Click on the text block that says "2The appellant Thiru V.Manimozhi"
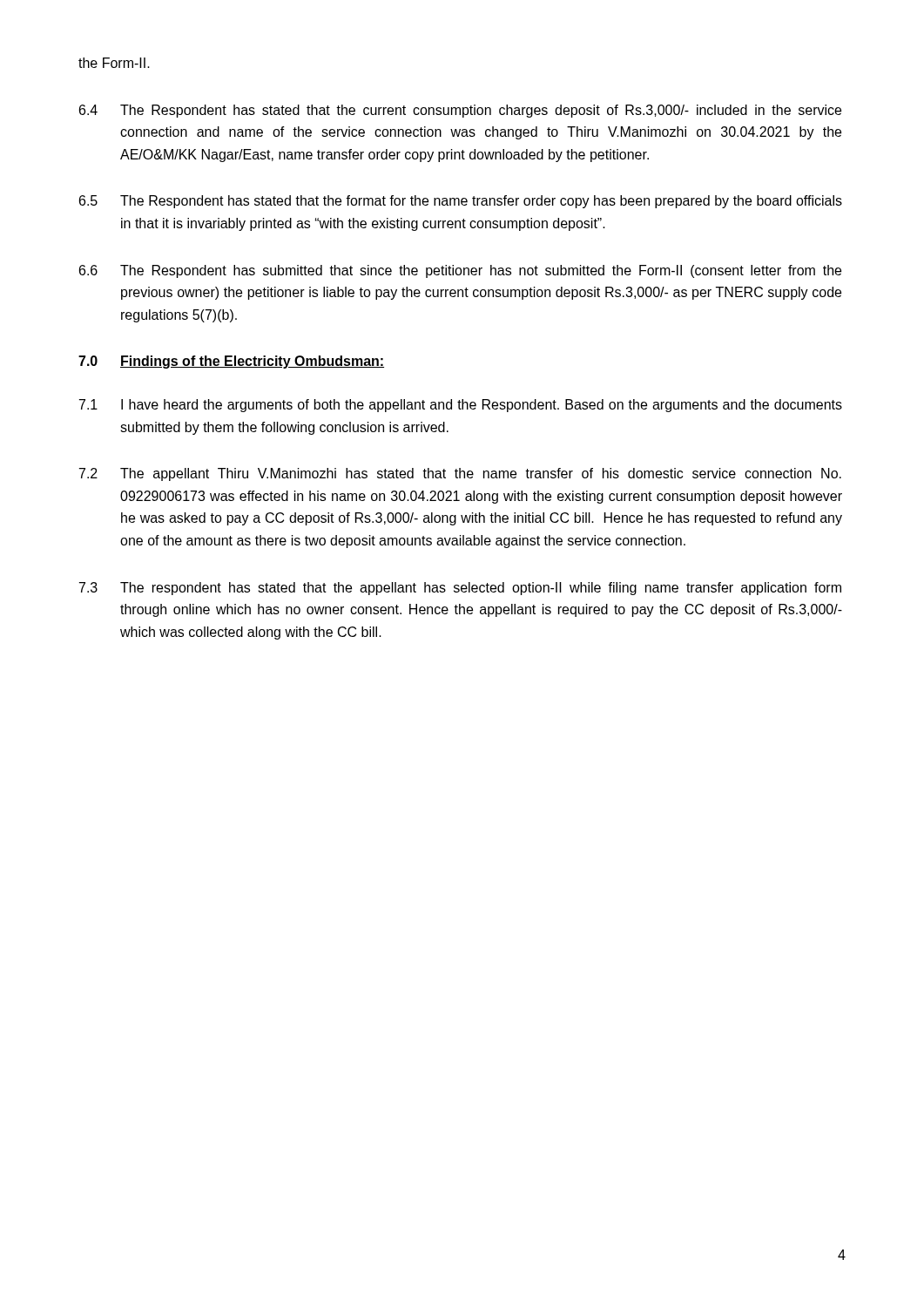Screen dimensions: 1307x924 460,507
